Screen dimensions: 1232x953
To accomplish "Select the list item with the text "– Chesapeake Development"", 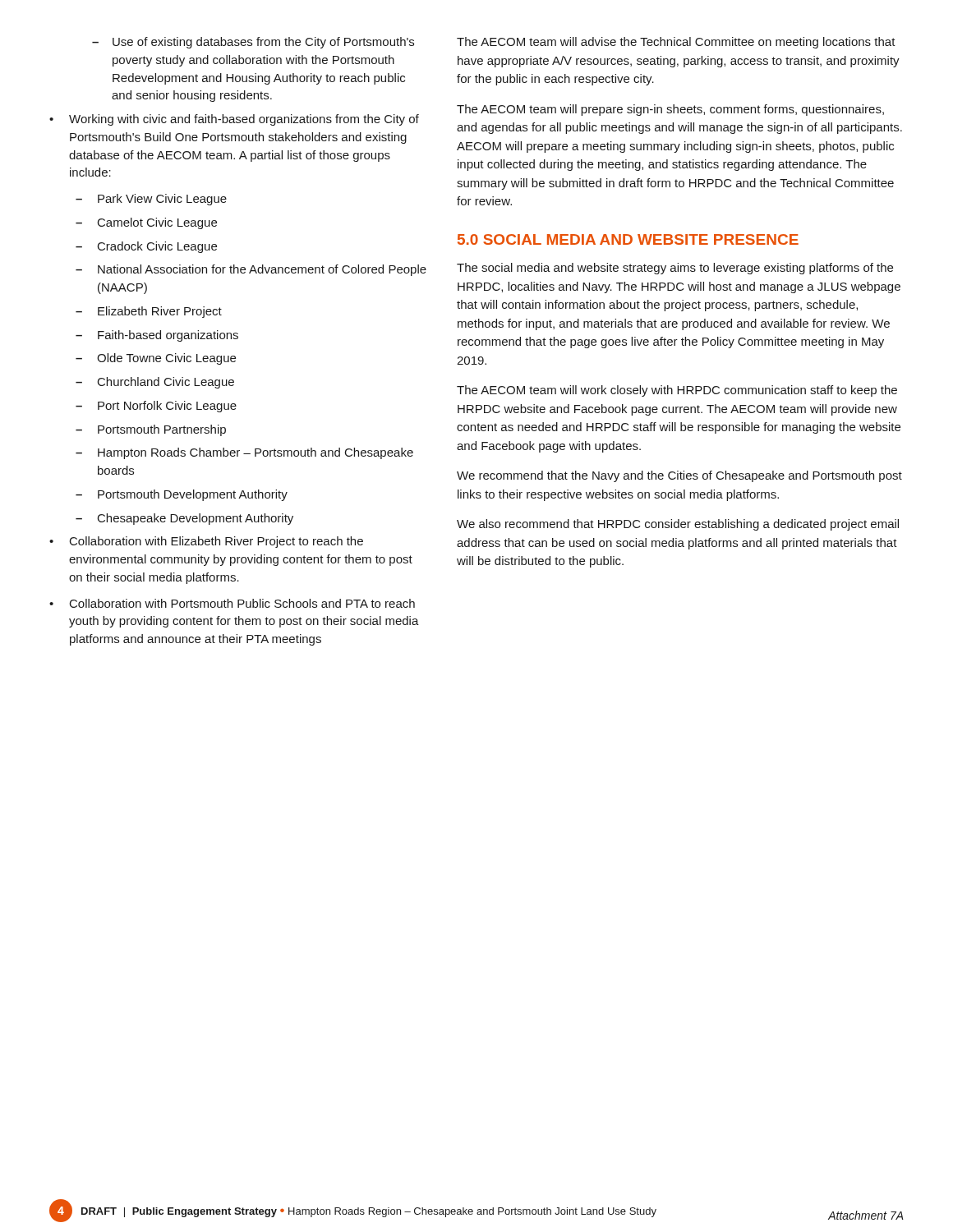I will (x=185, y=518).
